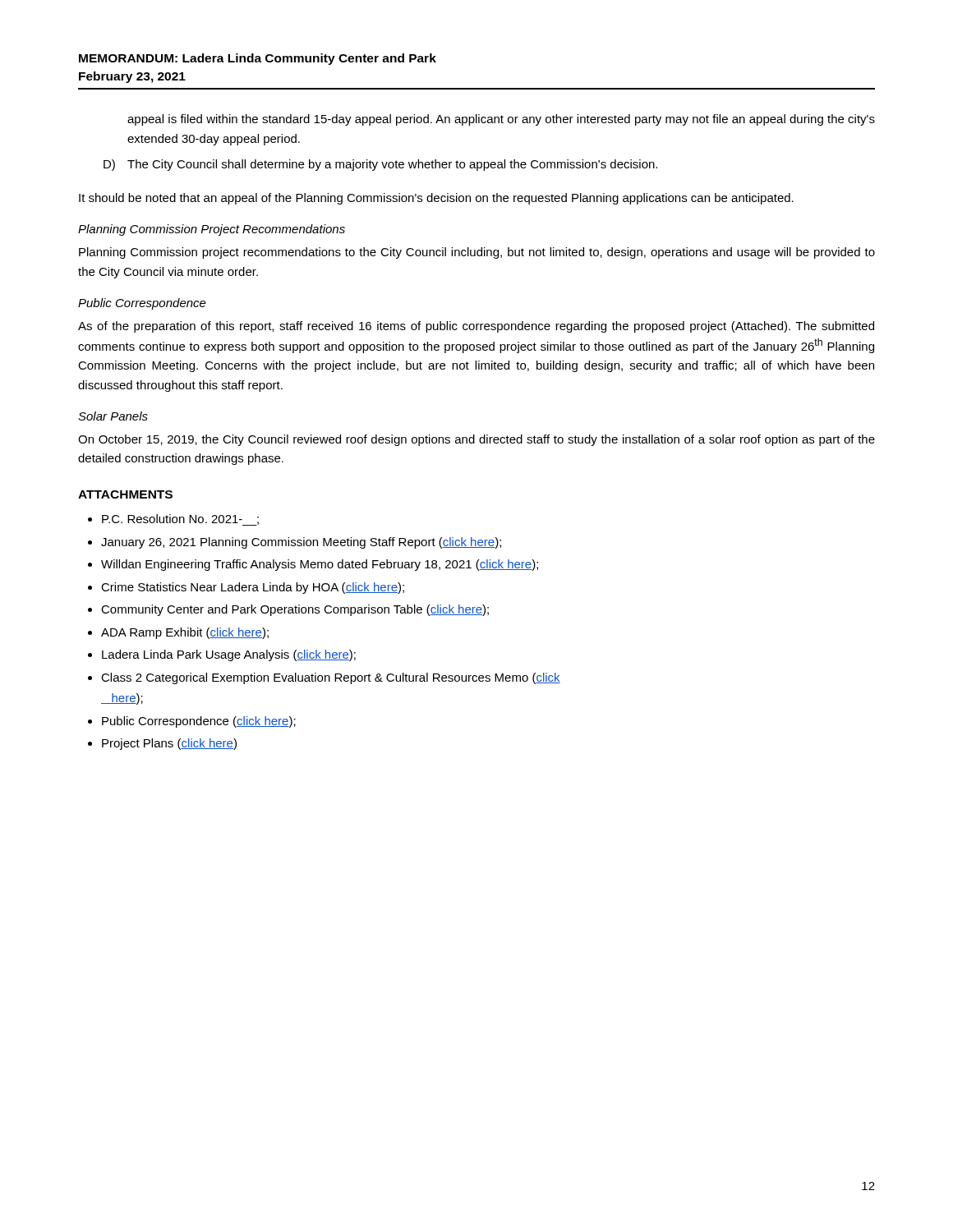Point to the block beginning "Class 2 Categorical Exemption Evaluation"
This screenshot has width=953, height=1232.
pos(331,688)
